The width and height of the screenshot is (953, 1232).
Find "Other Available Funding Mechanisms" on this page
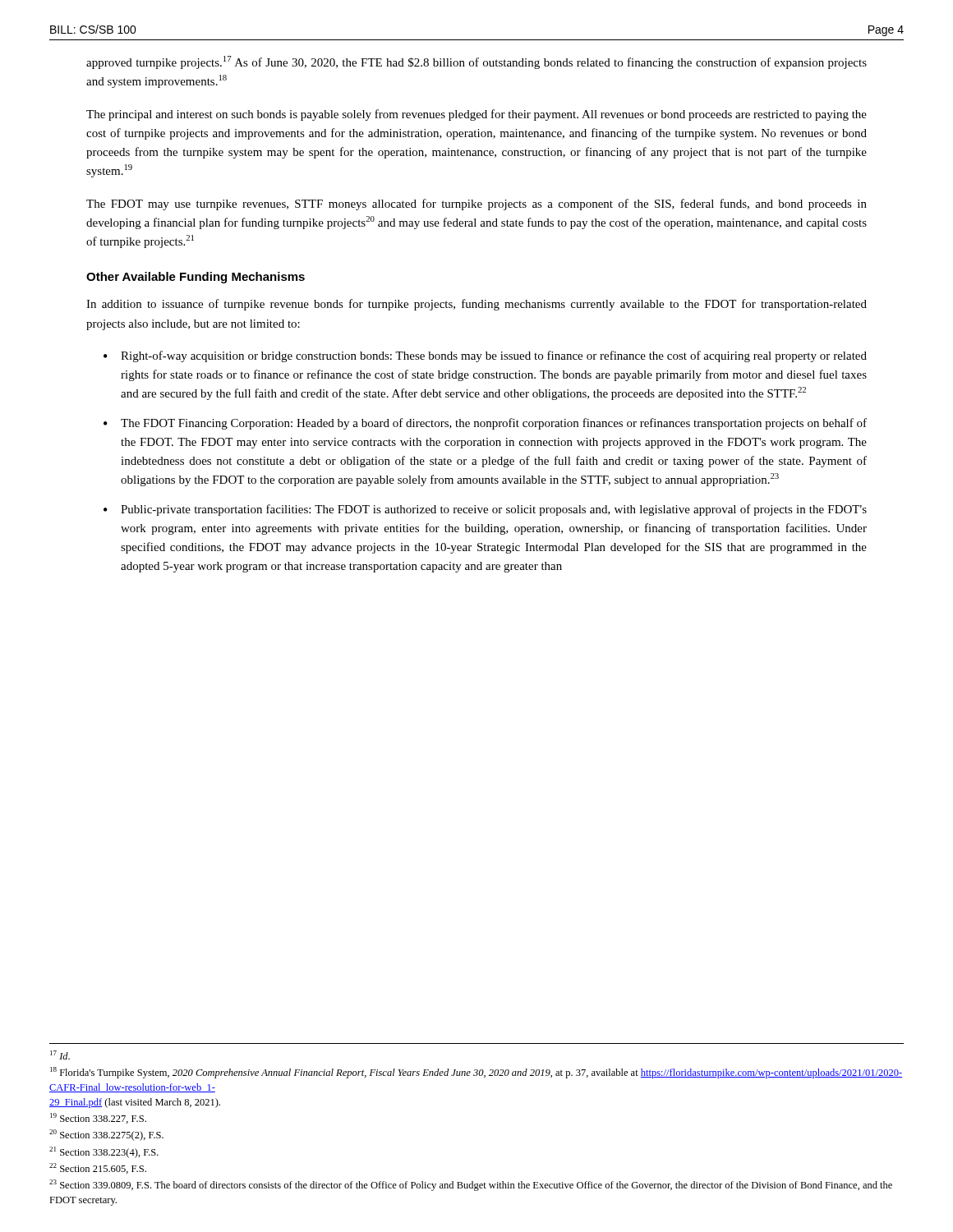(196, 277)
